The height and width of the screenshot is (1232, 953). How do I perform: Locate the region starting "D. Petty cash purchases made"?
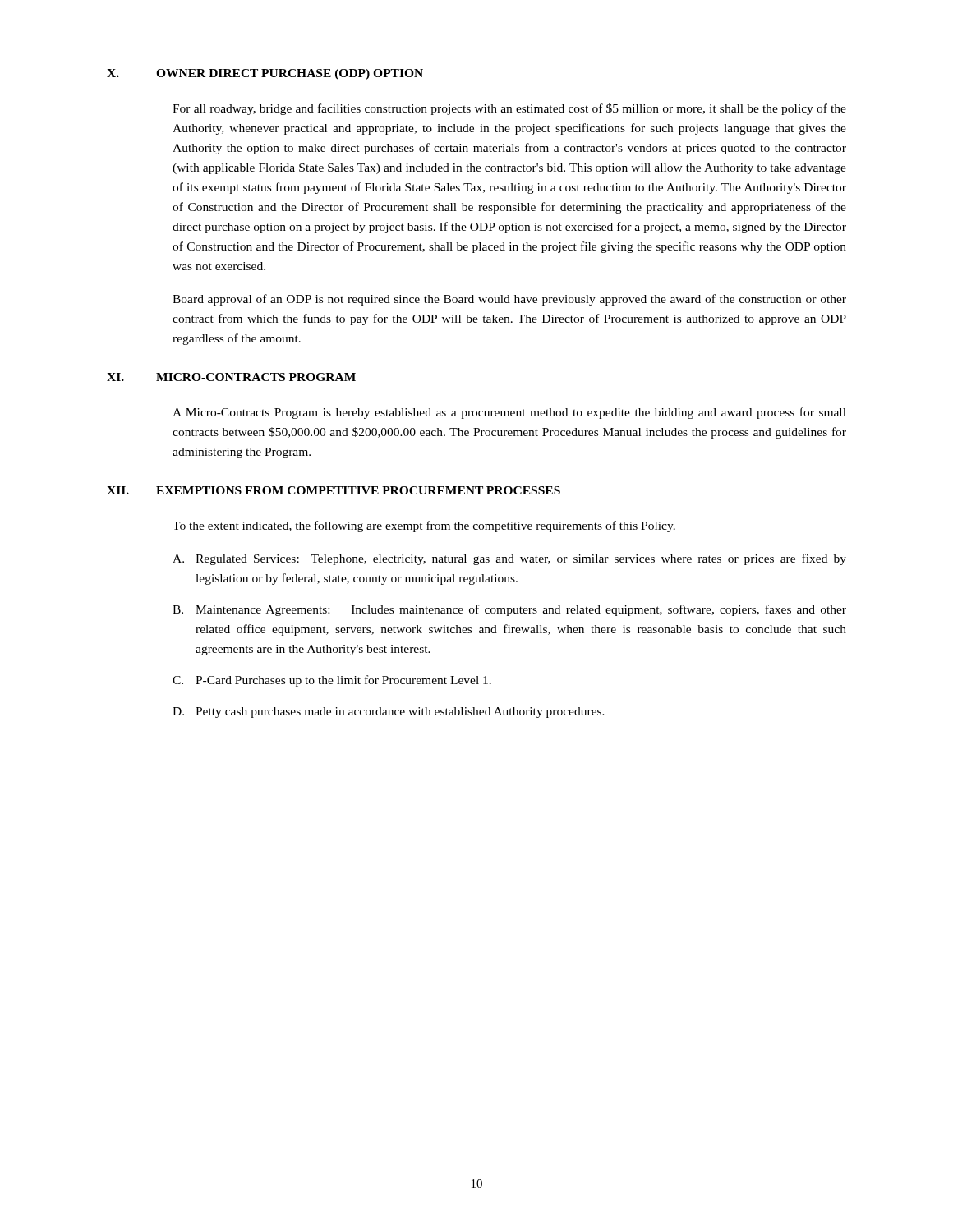pos(509,712)
